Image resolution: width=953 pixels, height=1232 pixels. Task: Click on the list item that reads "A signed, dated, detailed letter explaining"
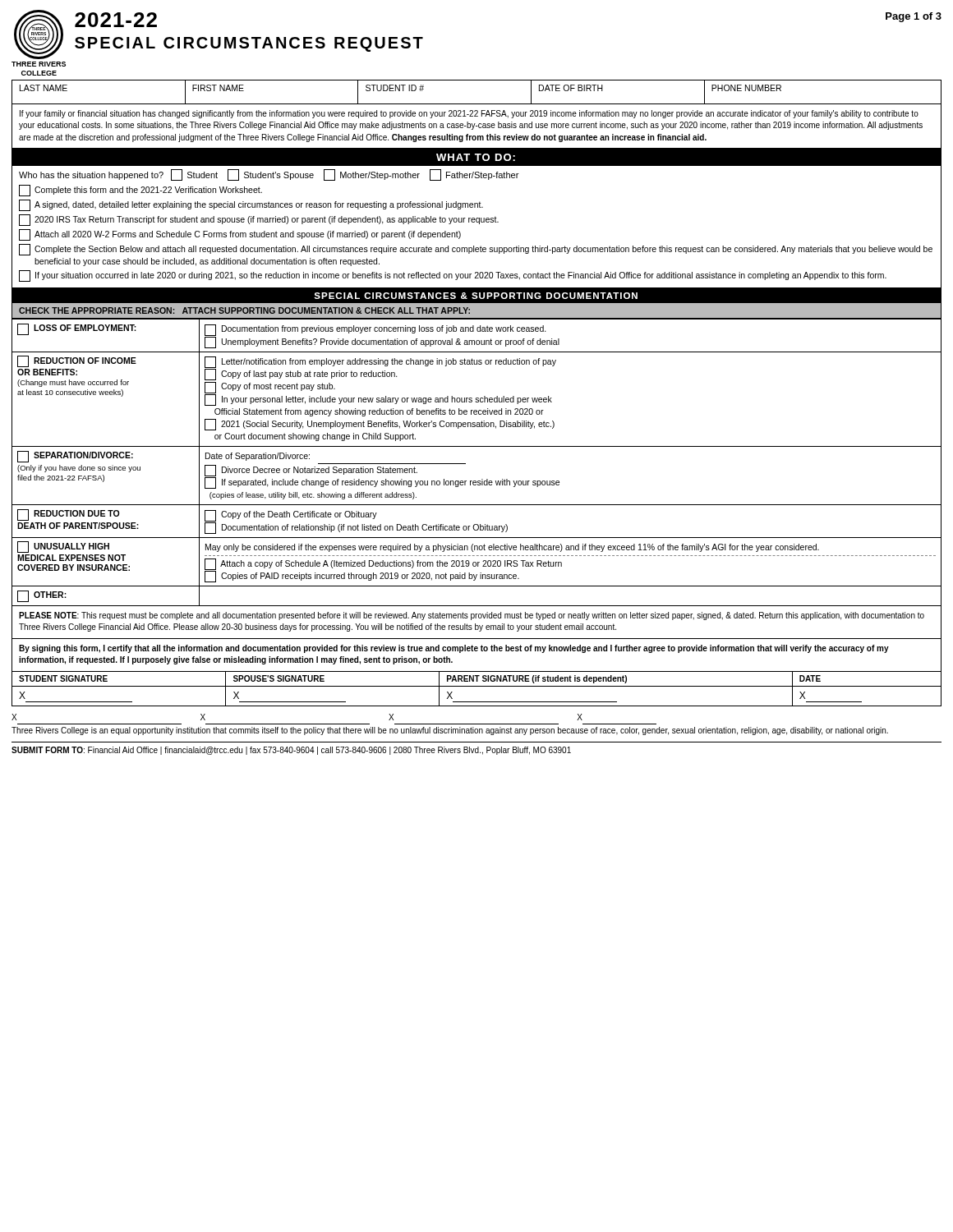point(251,205)
